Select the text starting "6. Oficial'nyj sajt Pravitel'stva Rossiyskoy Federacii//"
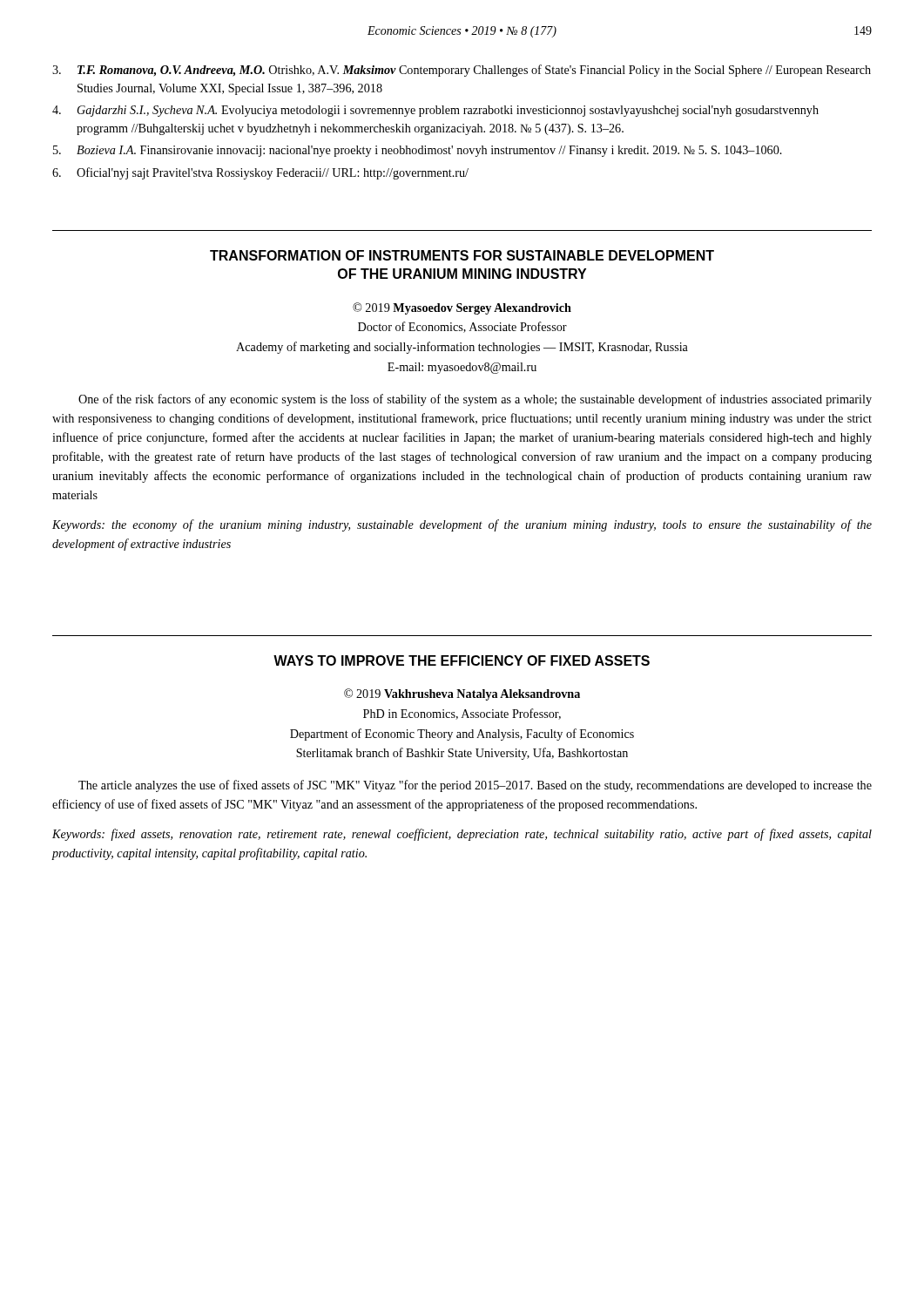Viewport: 924px width, 1307px height. 462,173
